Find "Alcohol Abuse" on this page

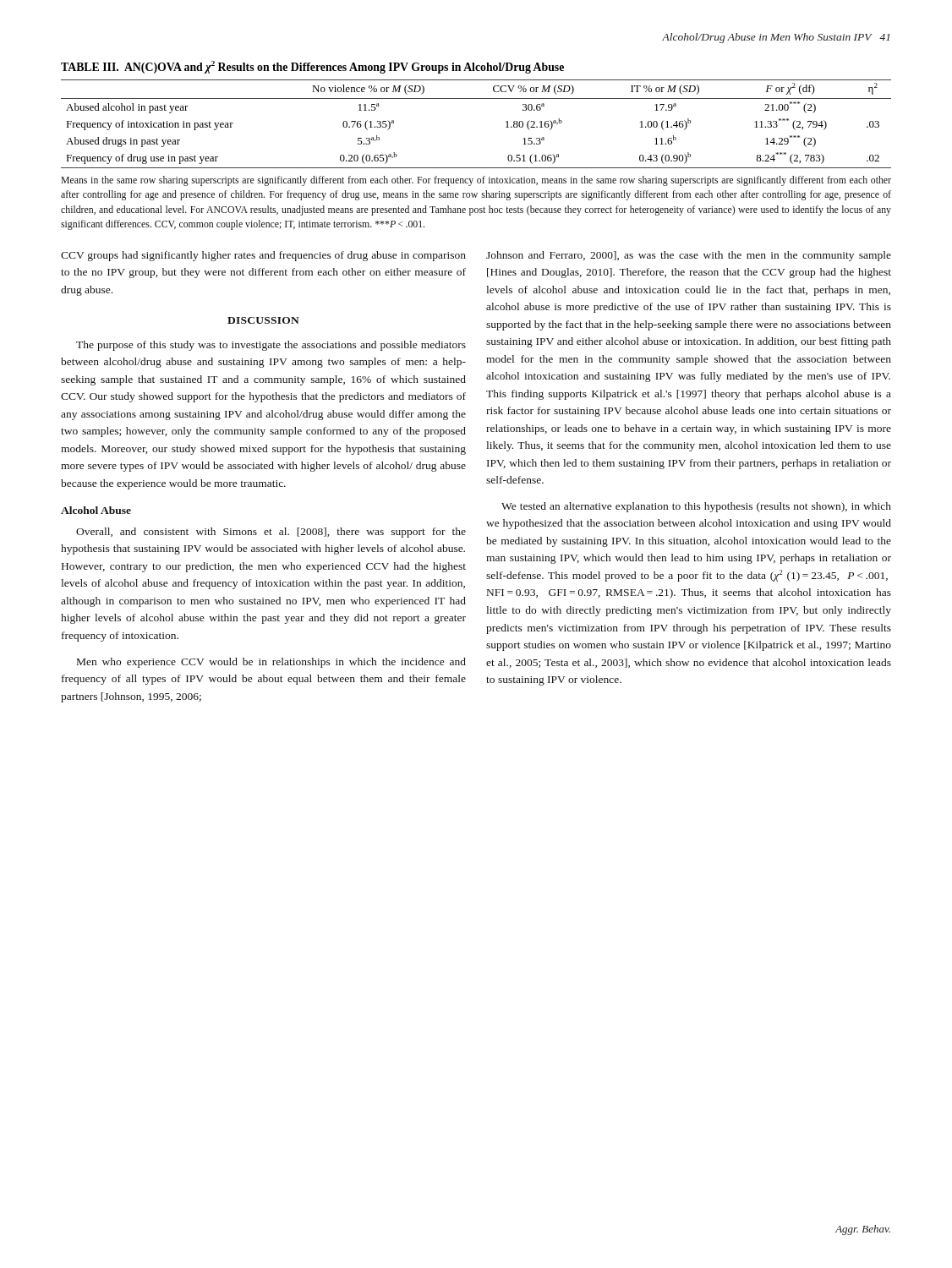coord(96,510)
